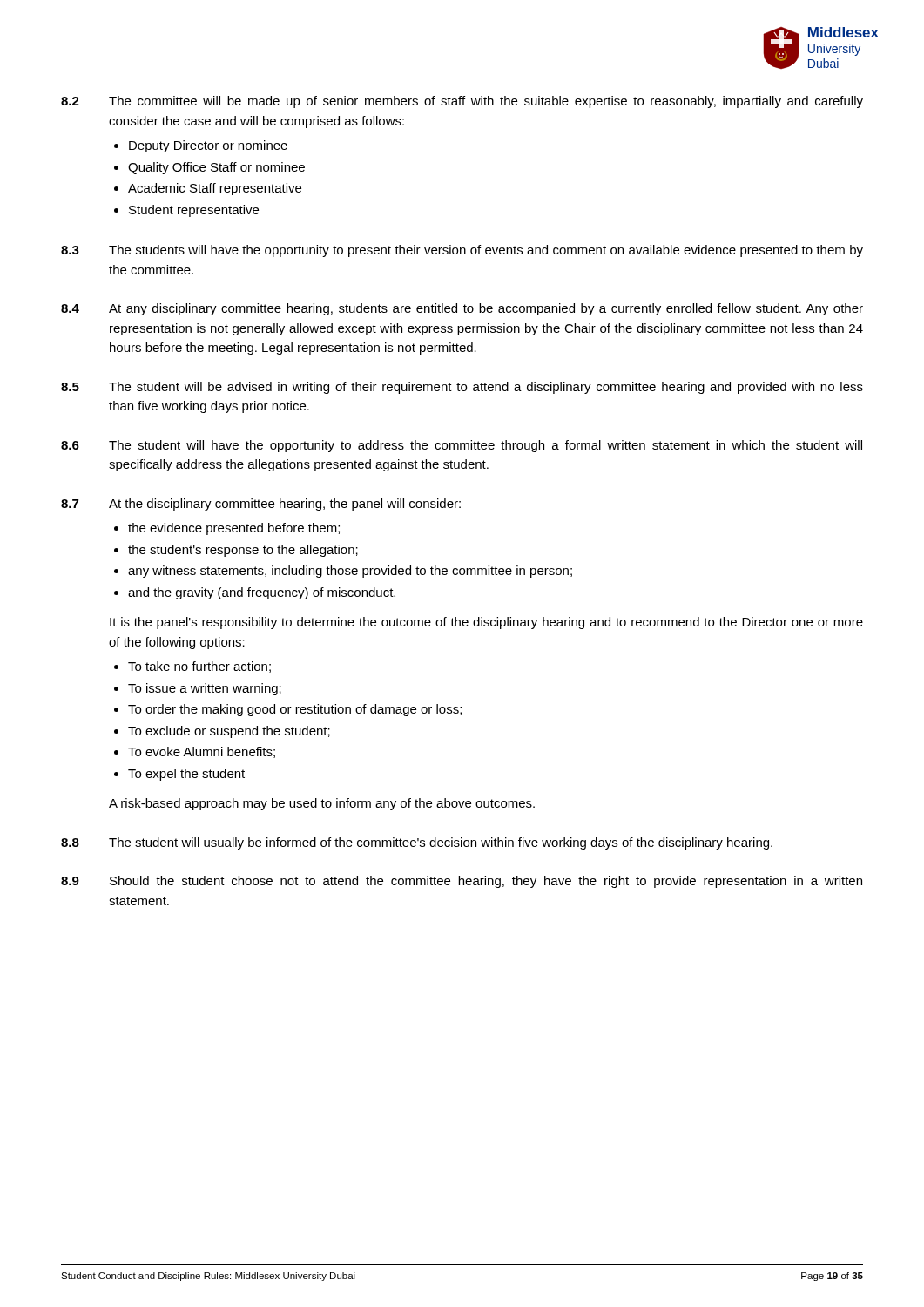Screen dimensions: 1307x924
Task: Locate the block of text that opens with "8 The student"
Action: [462, 842]
